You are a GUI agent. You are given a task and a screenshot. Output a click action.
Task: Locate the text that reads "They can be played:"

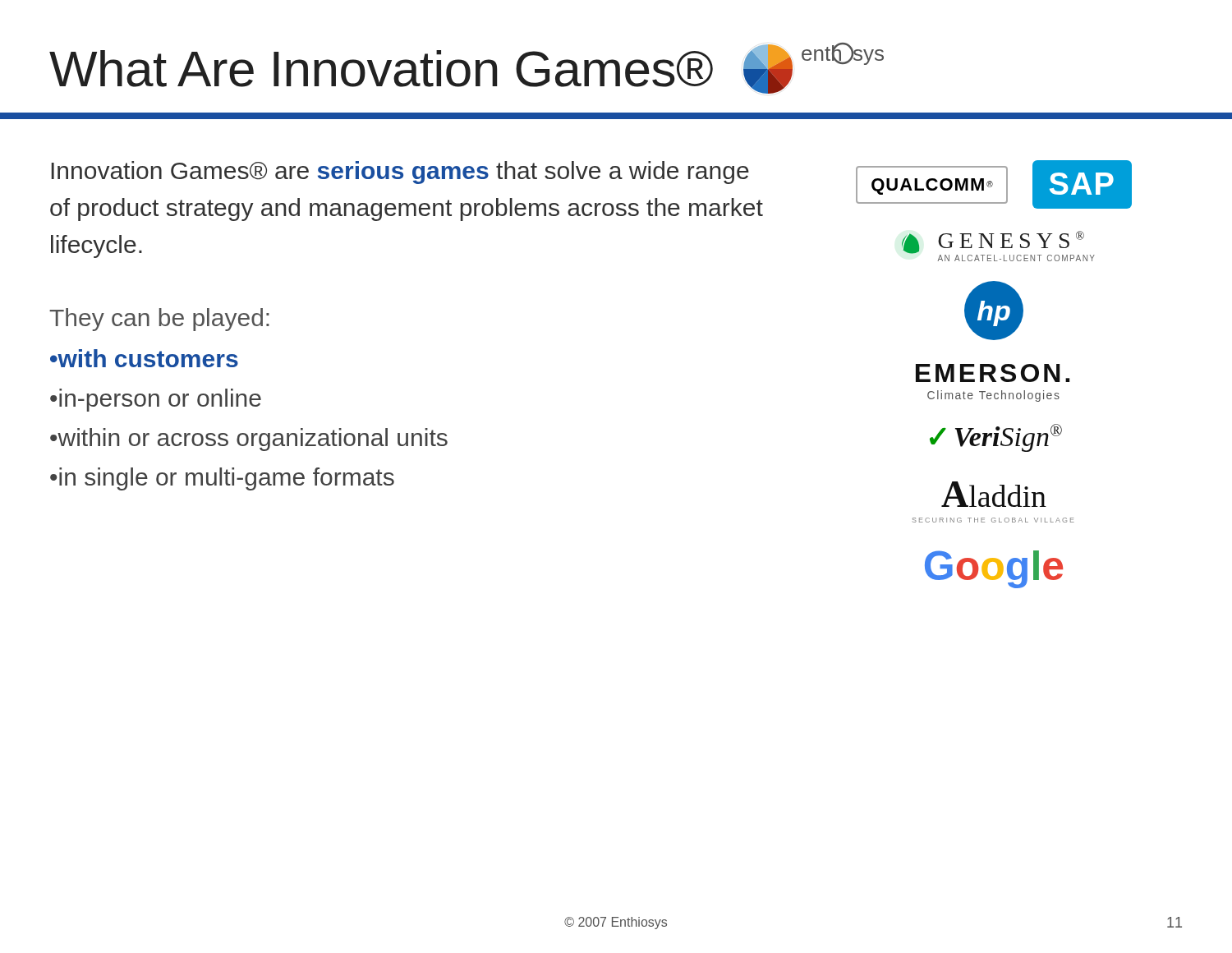(160, 318)
